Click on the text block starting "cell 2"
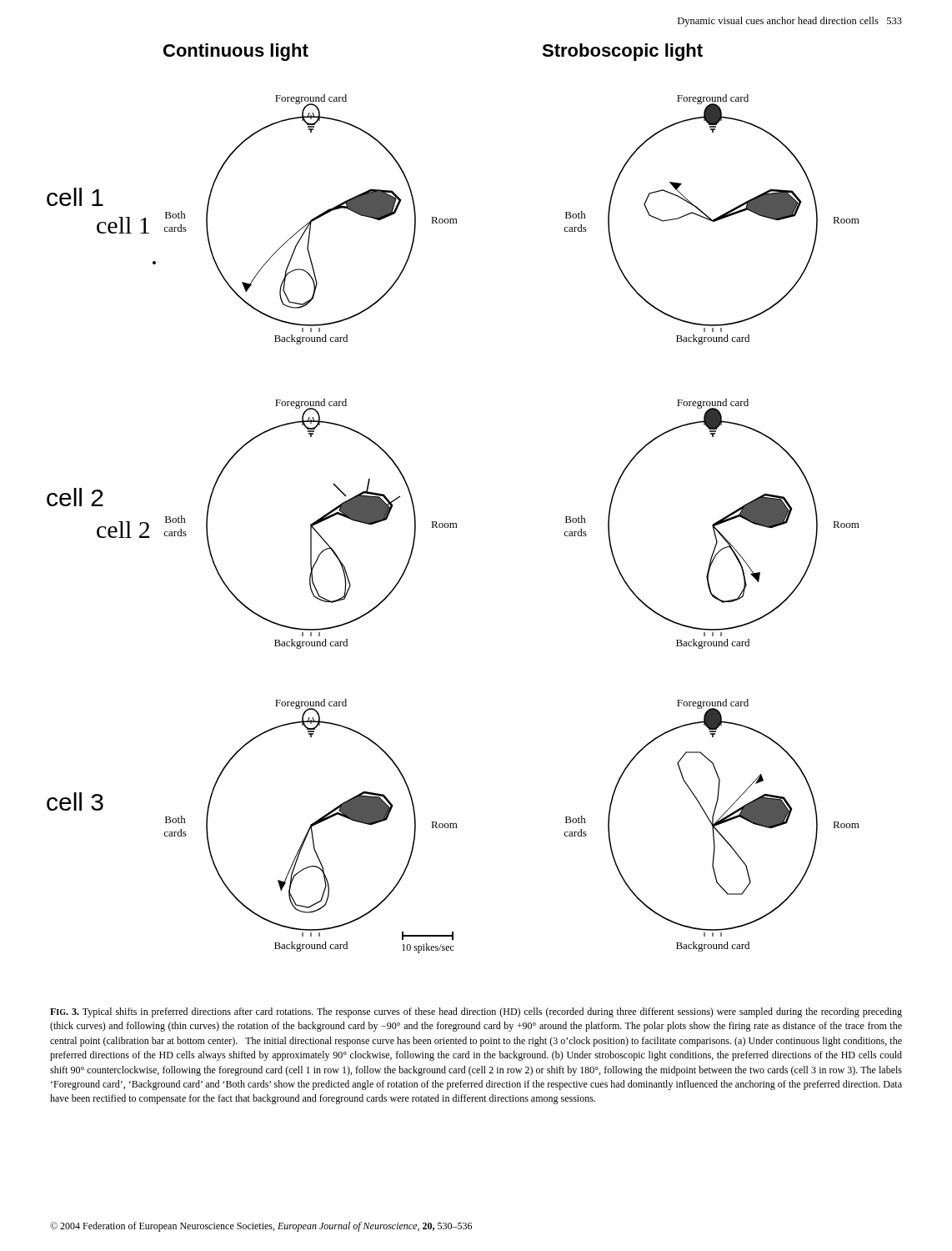Image resolution: width=952 pixels, height=1251 pixels. (x=75, y=498)
